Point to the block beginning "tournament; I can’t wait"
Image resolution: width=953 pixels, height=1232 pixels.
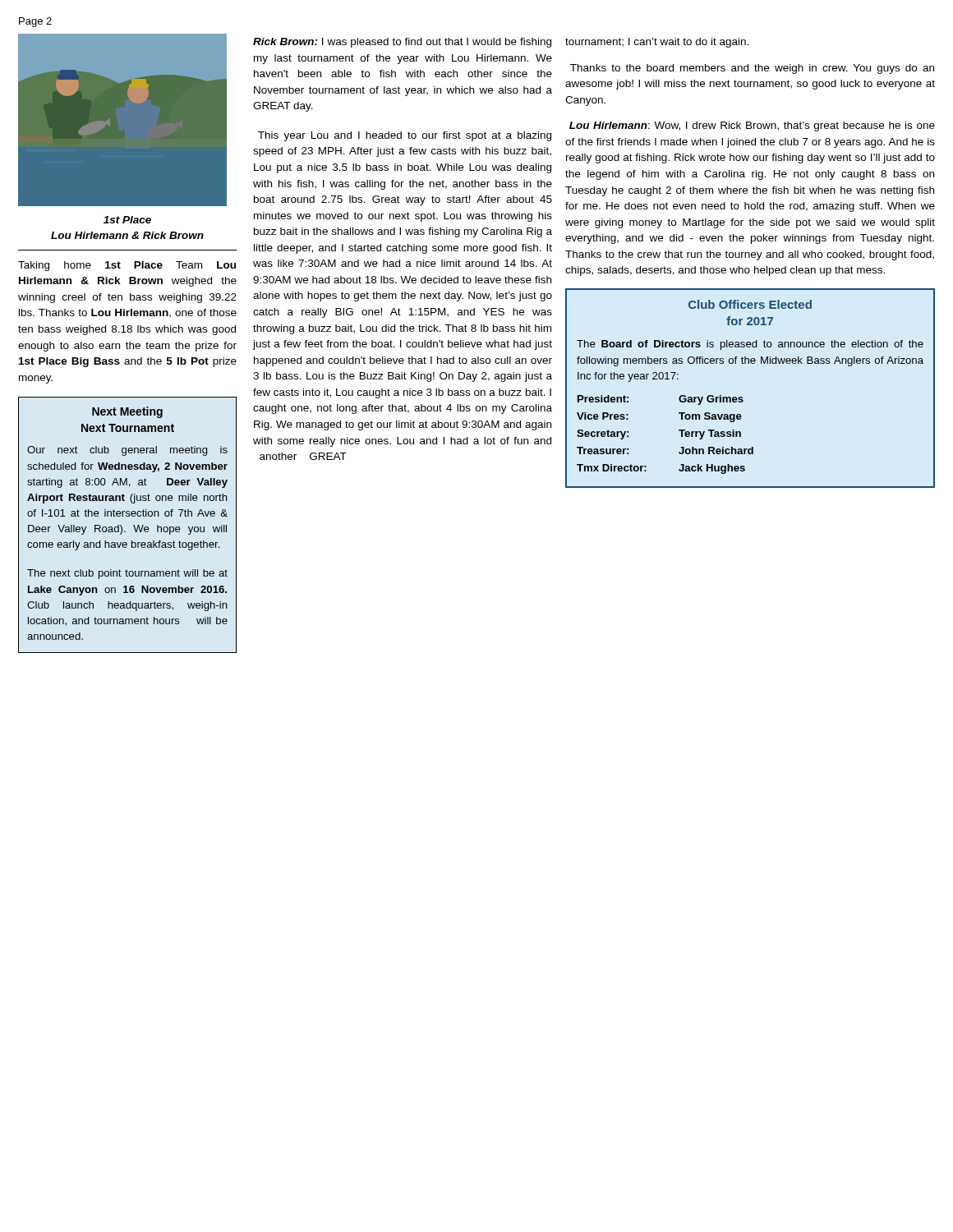(657, 42)
